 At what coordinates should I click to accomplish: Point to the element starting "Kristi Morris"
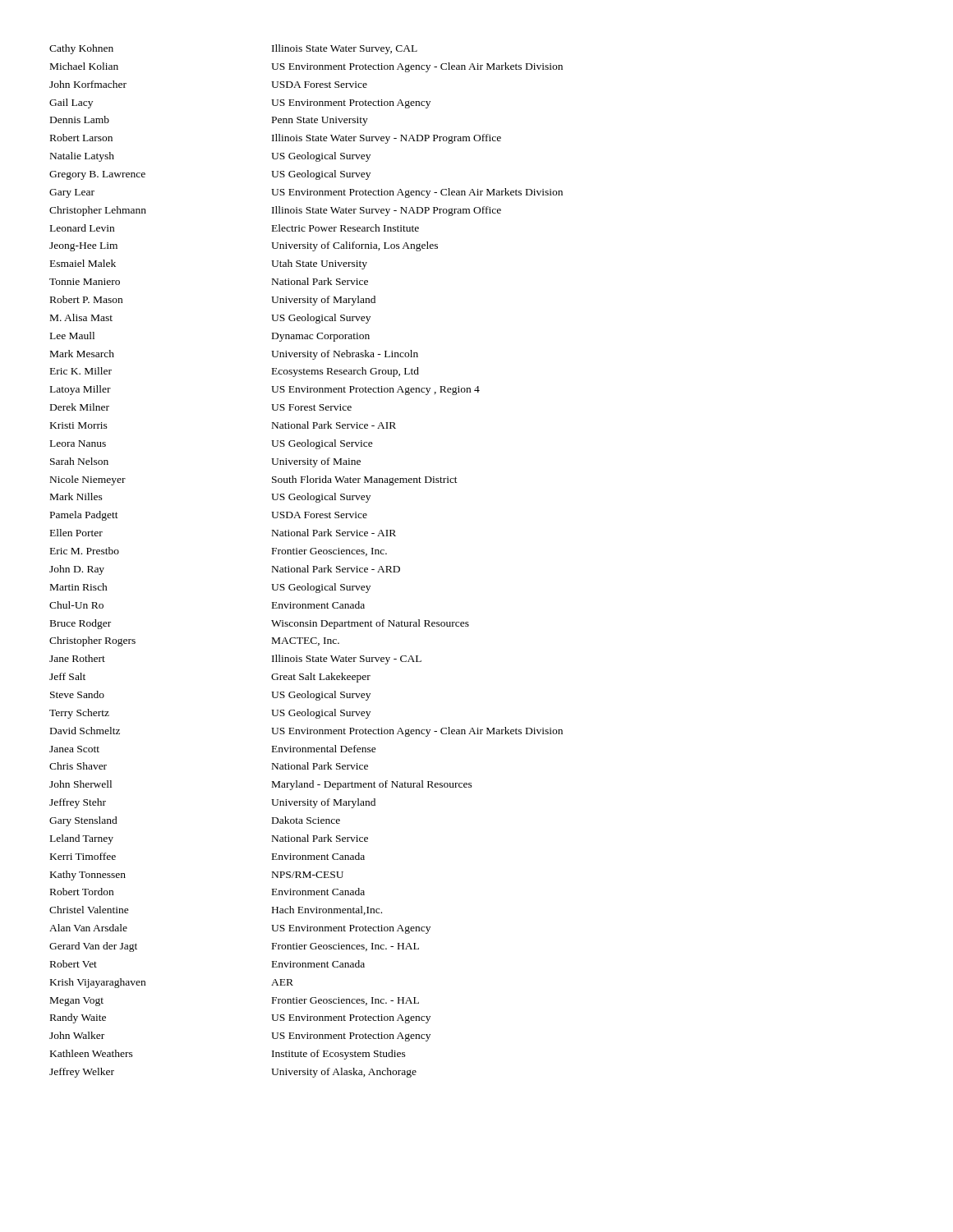tap(79, 425)
